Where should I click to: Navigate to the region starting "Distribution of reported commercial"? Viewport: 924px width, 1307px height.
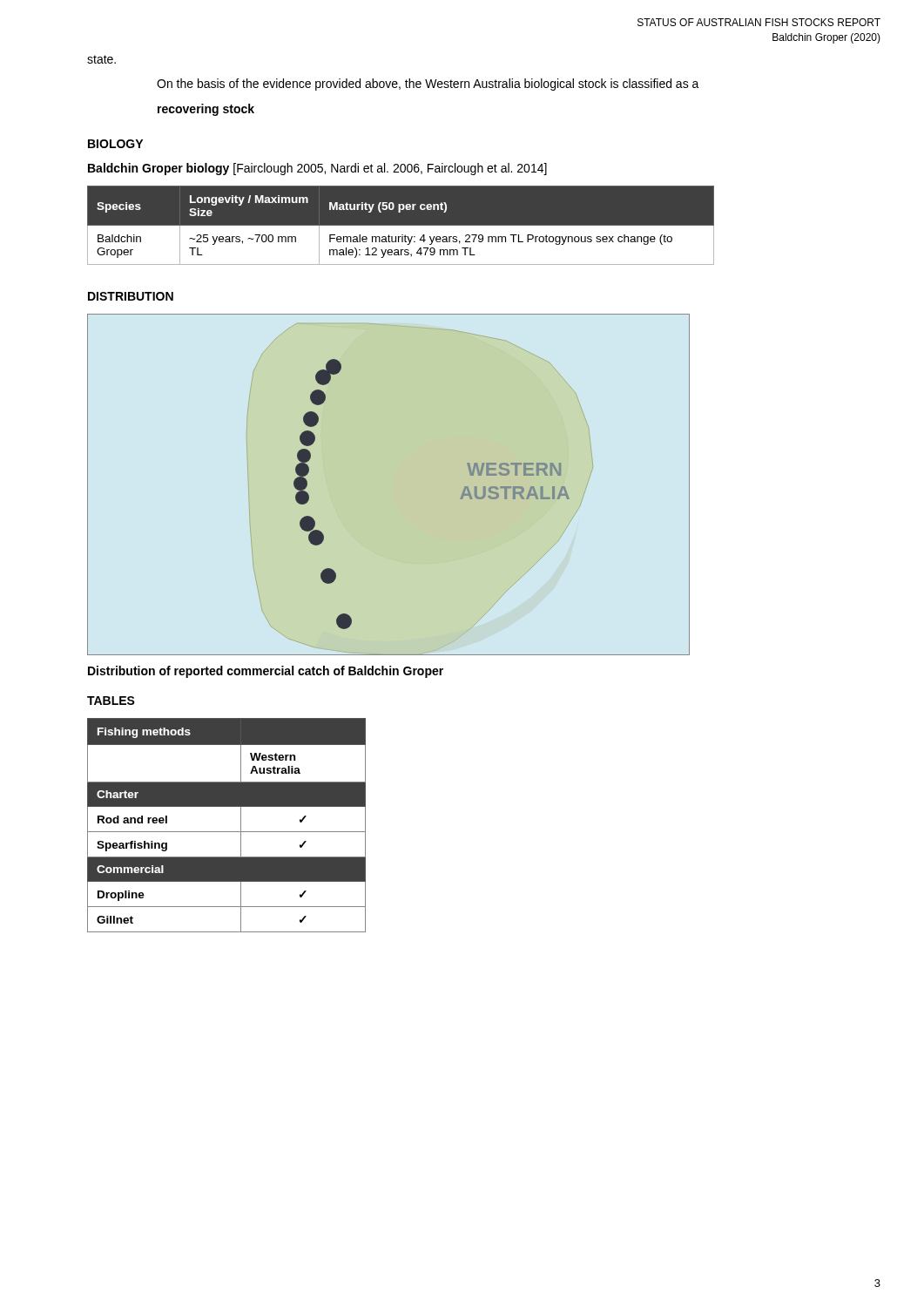tap(265, 671)
